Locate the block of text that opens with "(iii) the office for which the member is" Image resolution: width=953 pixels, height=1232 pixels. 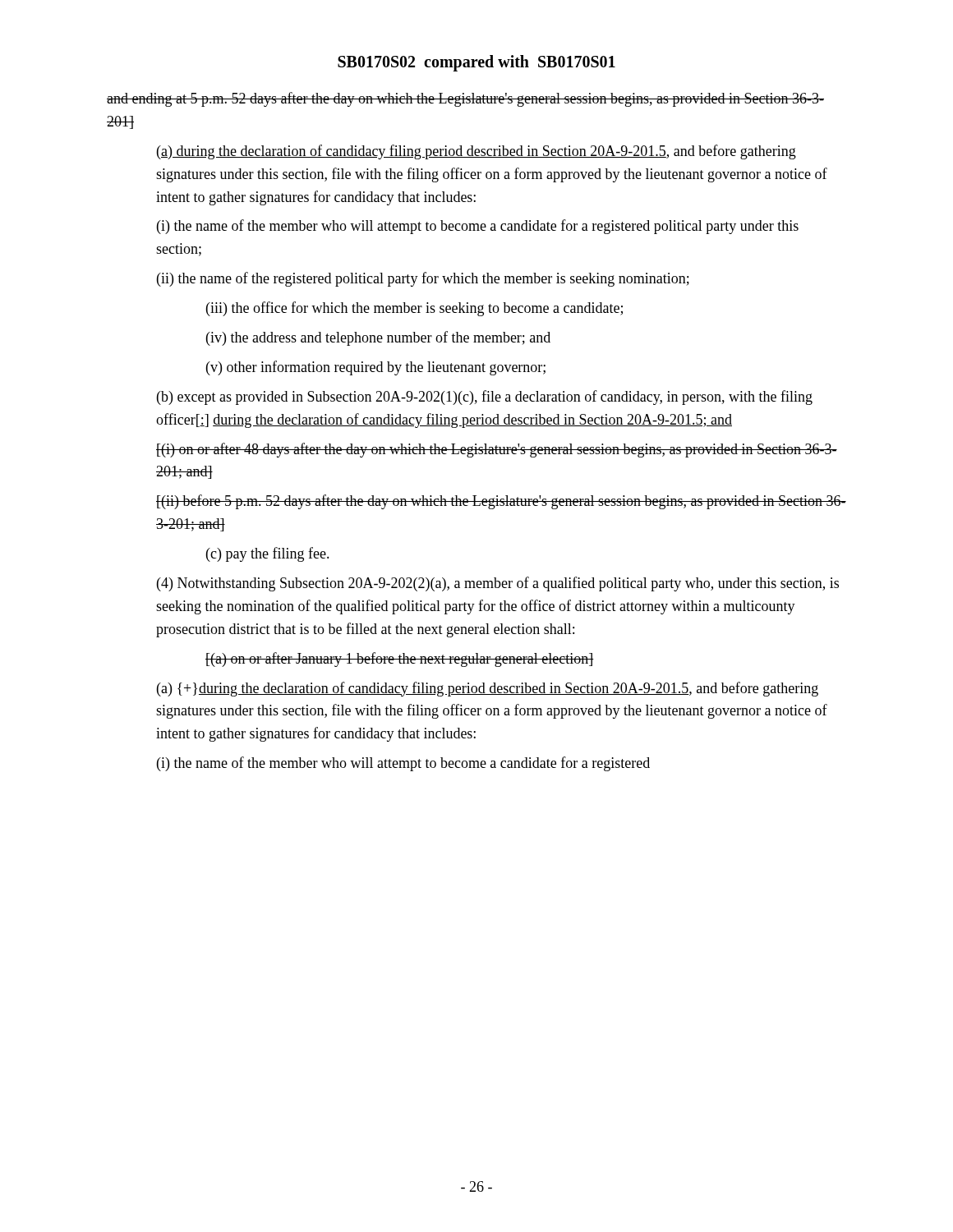[x=415, y=308]
